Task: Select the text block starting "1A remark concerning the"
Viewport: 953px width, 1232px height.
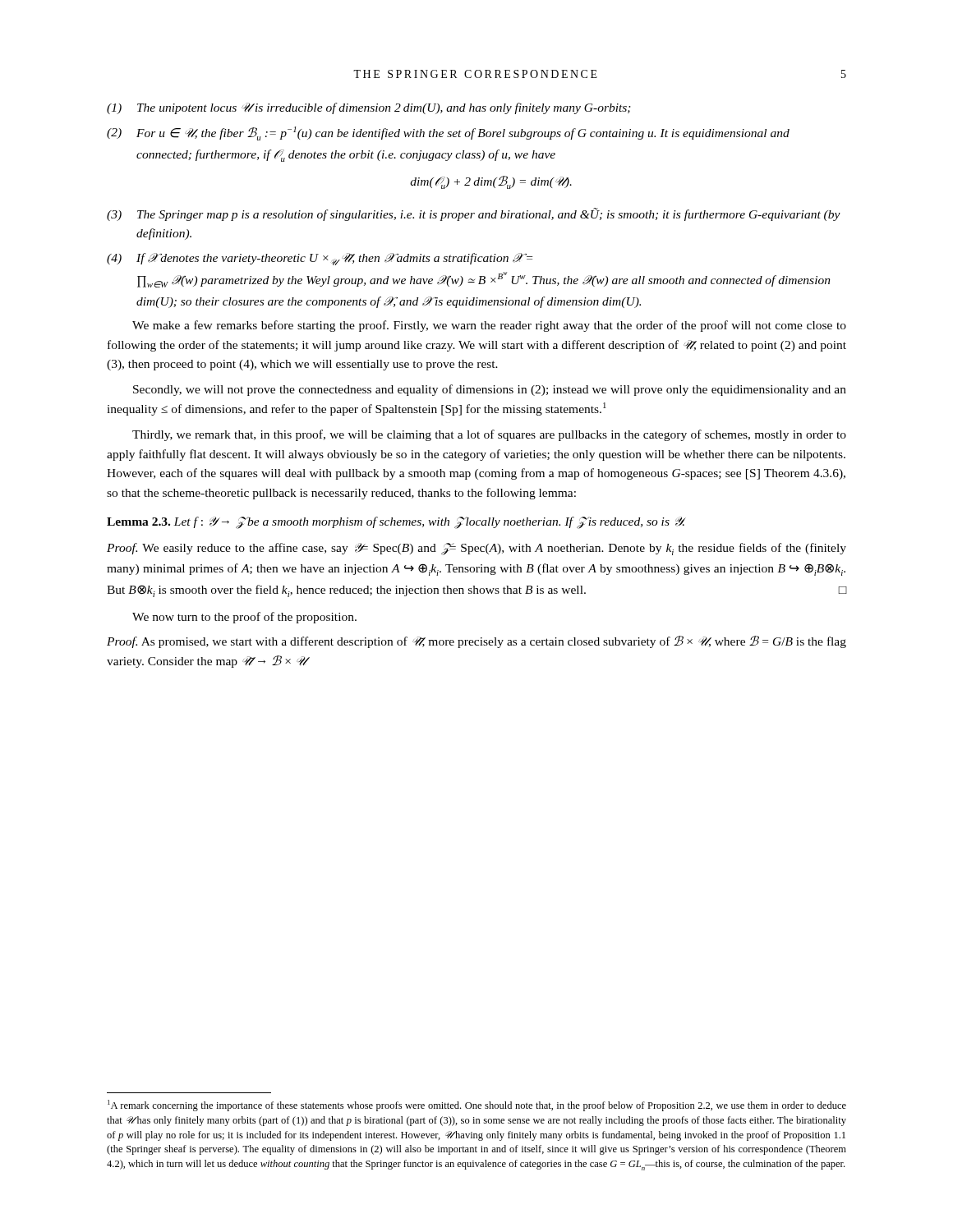Action: pos(476,1135)
